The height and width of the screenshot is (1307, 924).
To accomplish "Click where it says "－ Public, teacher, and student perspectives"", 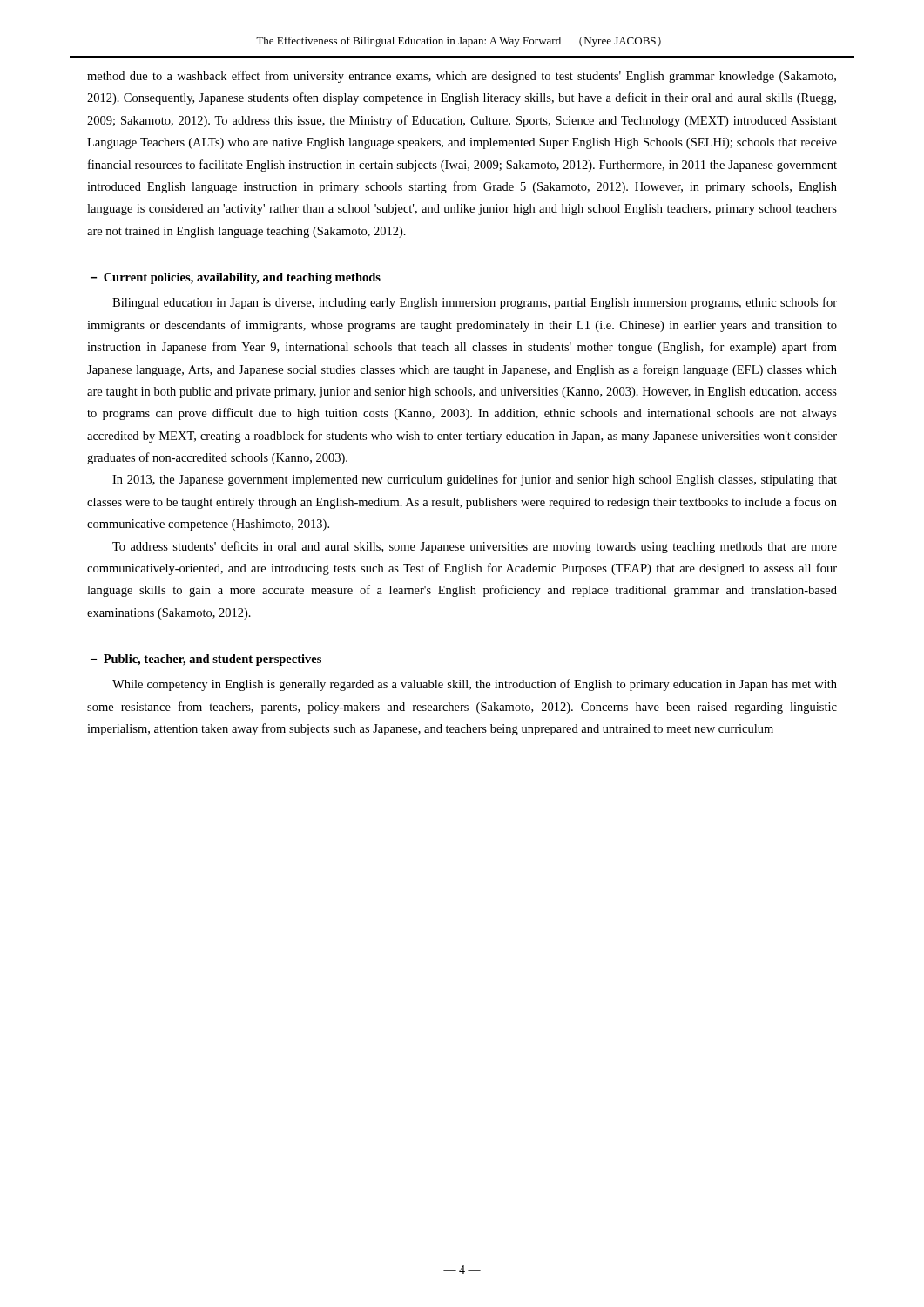I will pos(204,659).
